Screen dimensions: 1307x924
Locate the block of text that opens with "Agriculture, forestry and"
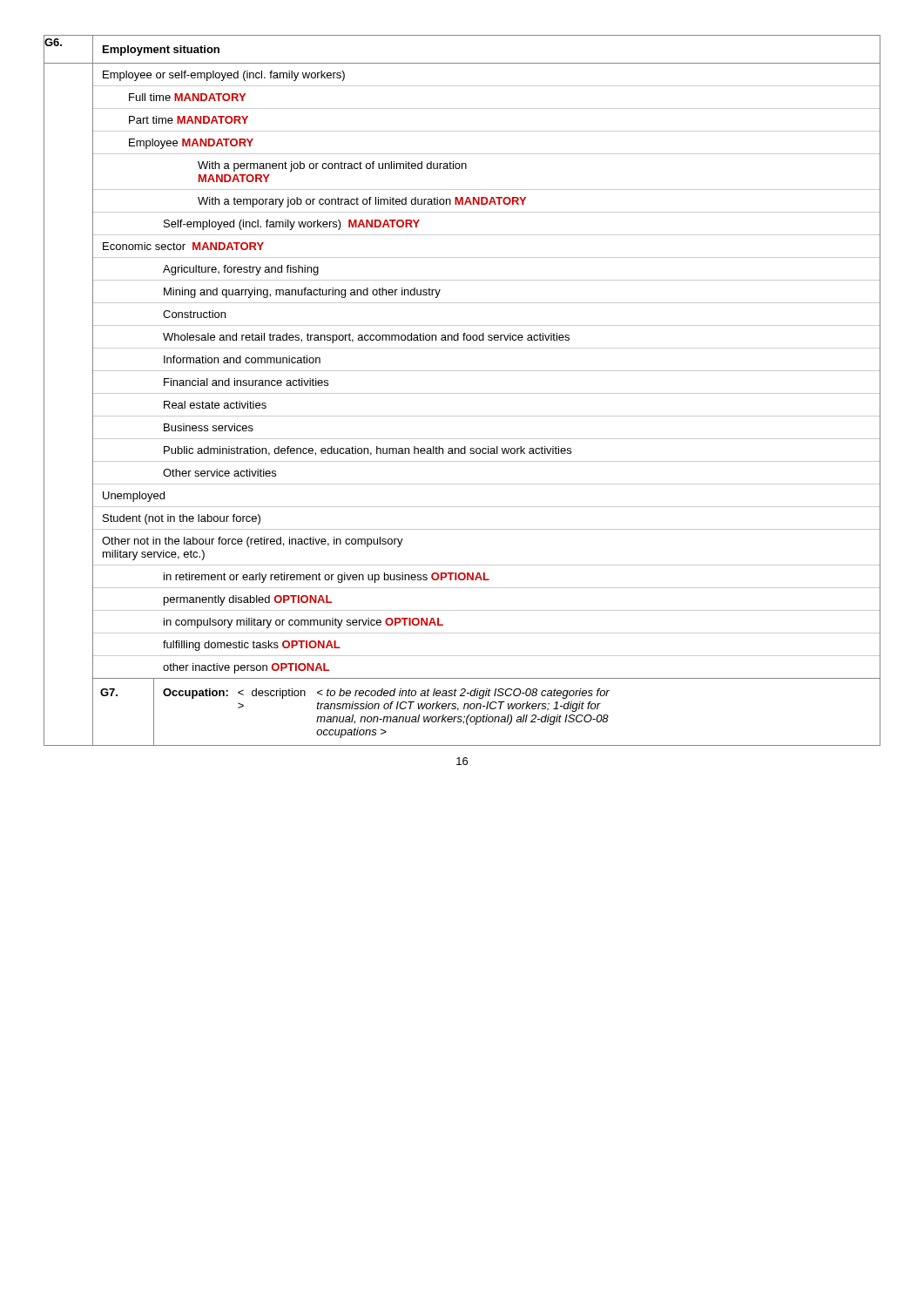click(241, 269)
